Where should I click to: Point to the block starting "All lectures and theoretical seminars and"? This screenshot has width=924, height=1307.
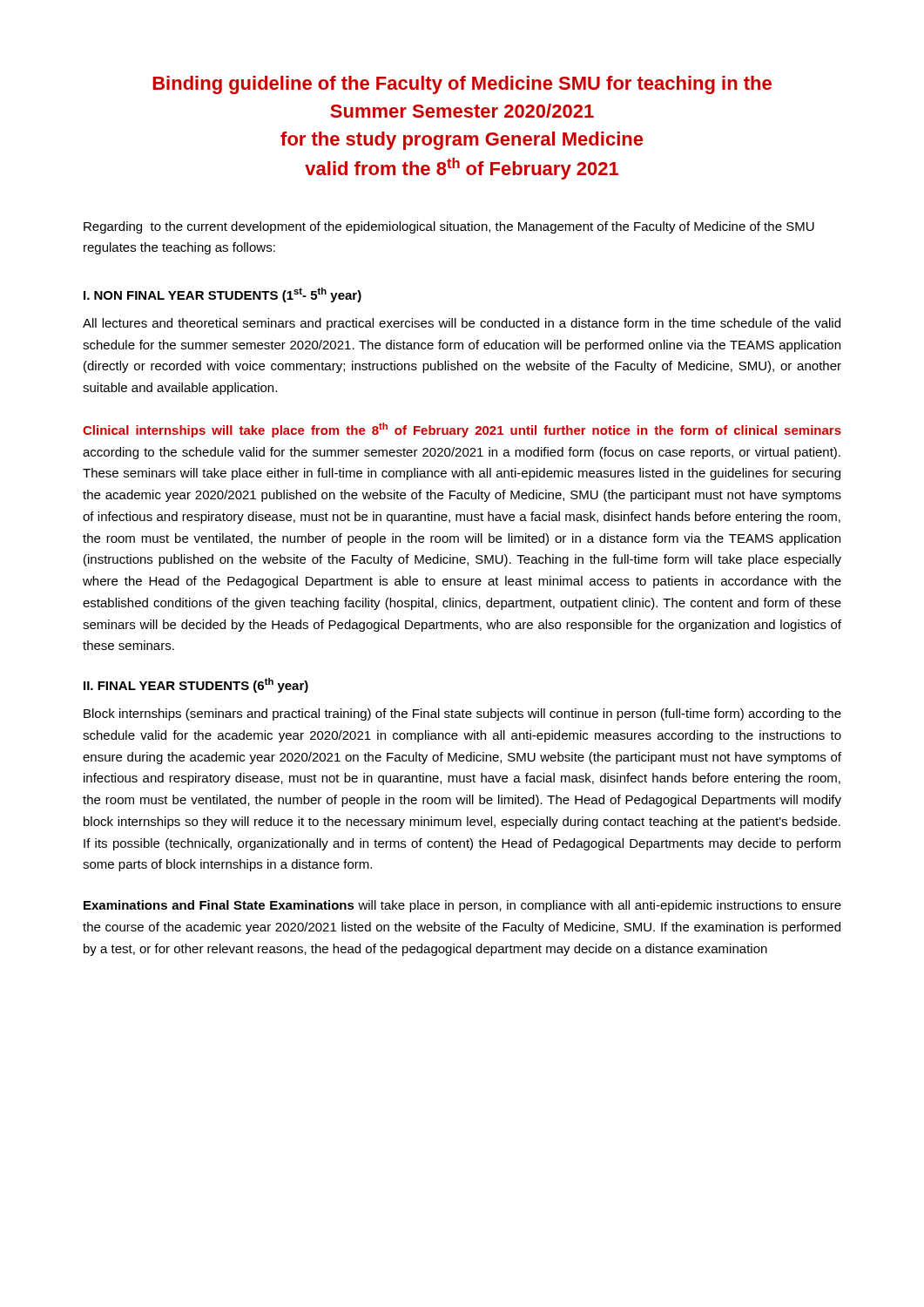[462, 355]
